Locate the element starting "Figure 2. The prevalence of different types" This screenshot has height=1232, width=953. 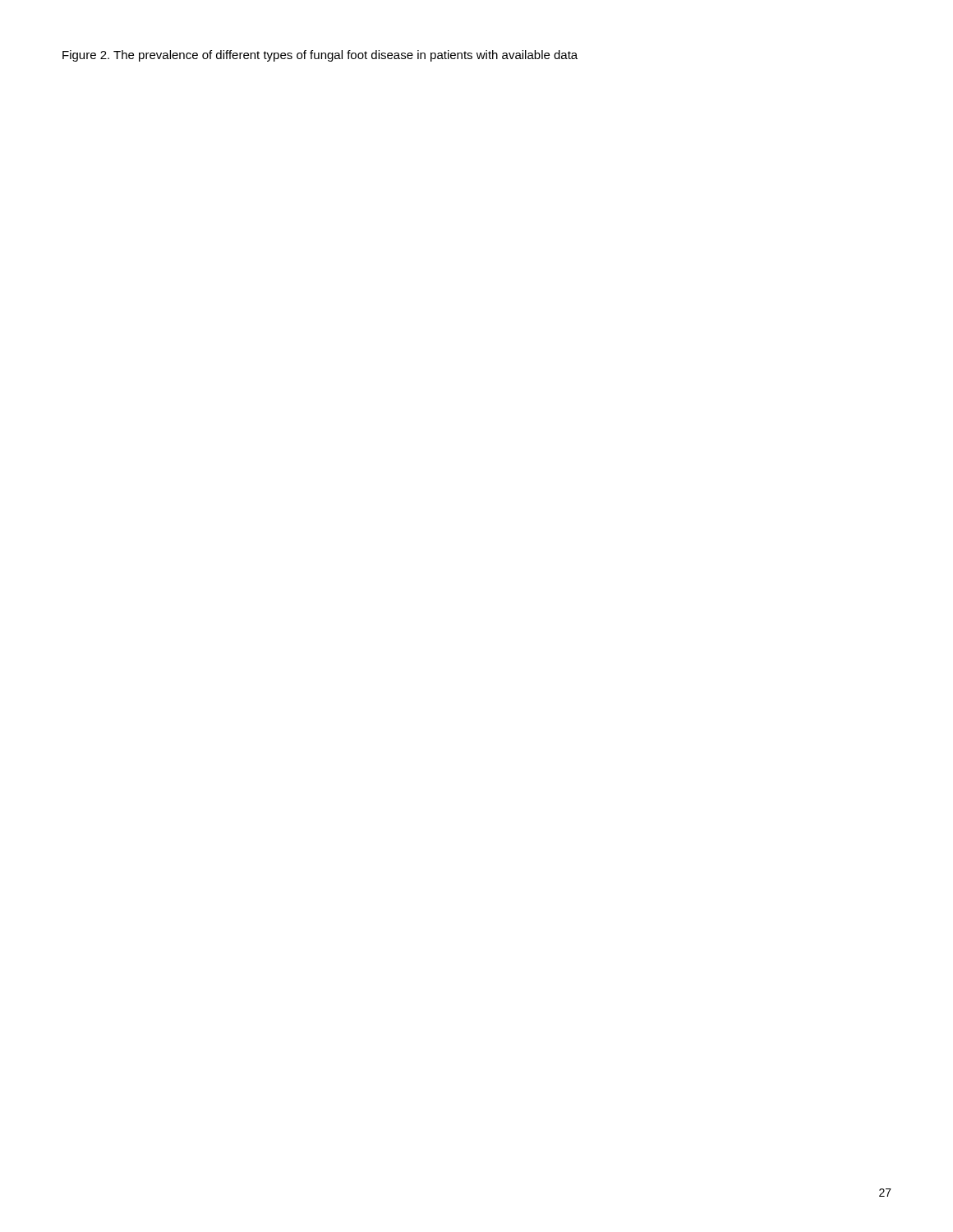coord(320,55)
